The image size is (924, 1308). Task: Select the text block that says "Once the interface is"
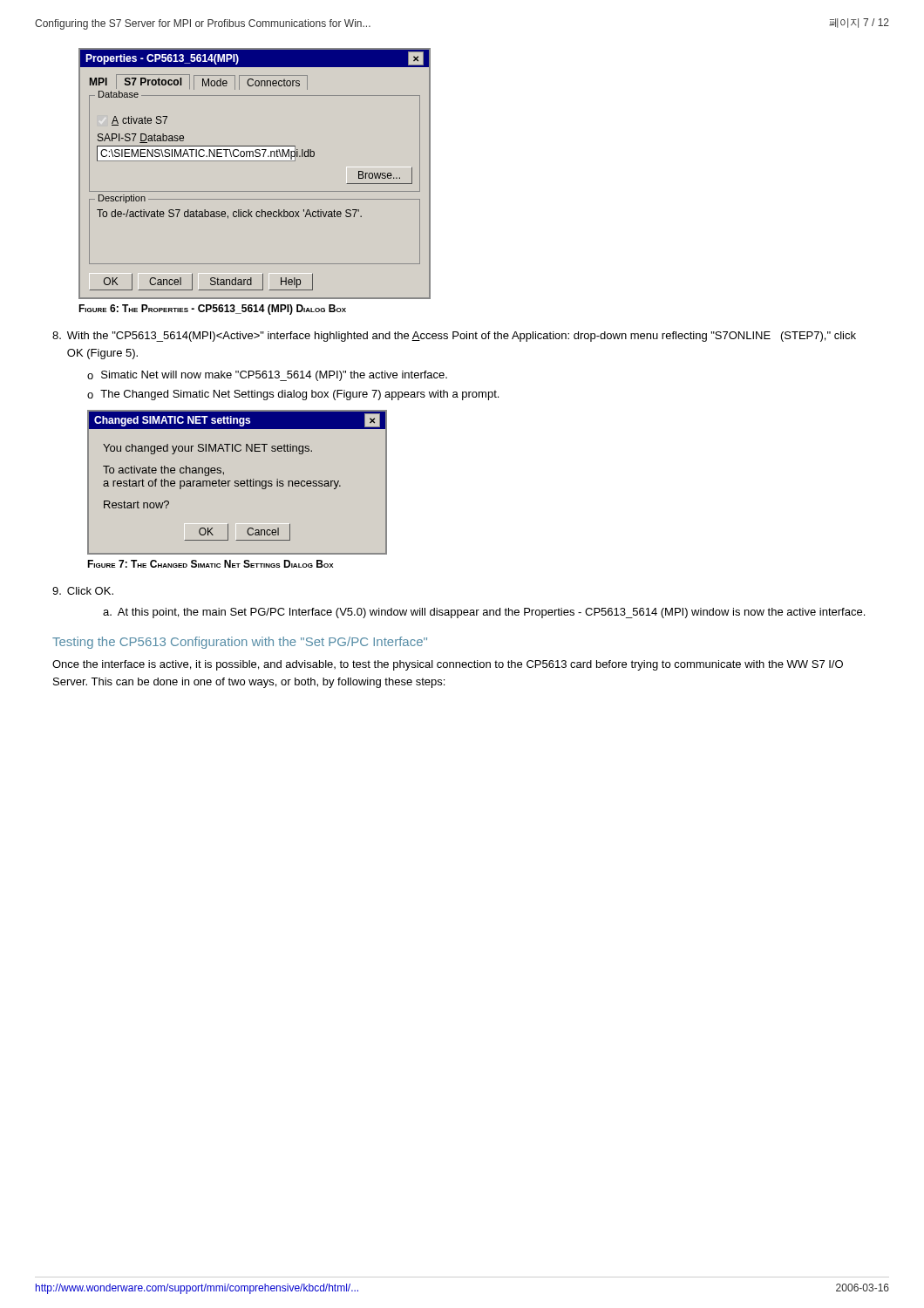coord(448,673)
